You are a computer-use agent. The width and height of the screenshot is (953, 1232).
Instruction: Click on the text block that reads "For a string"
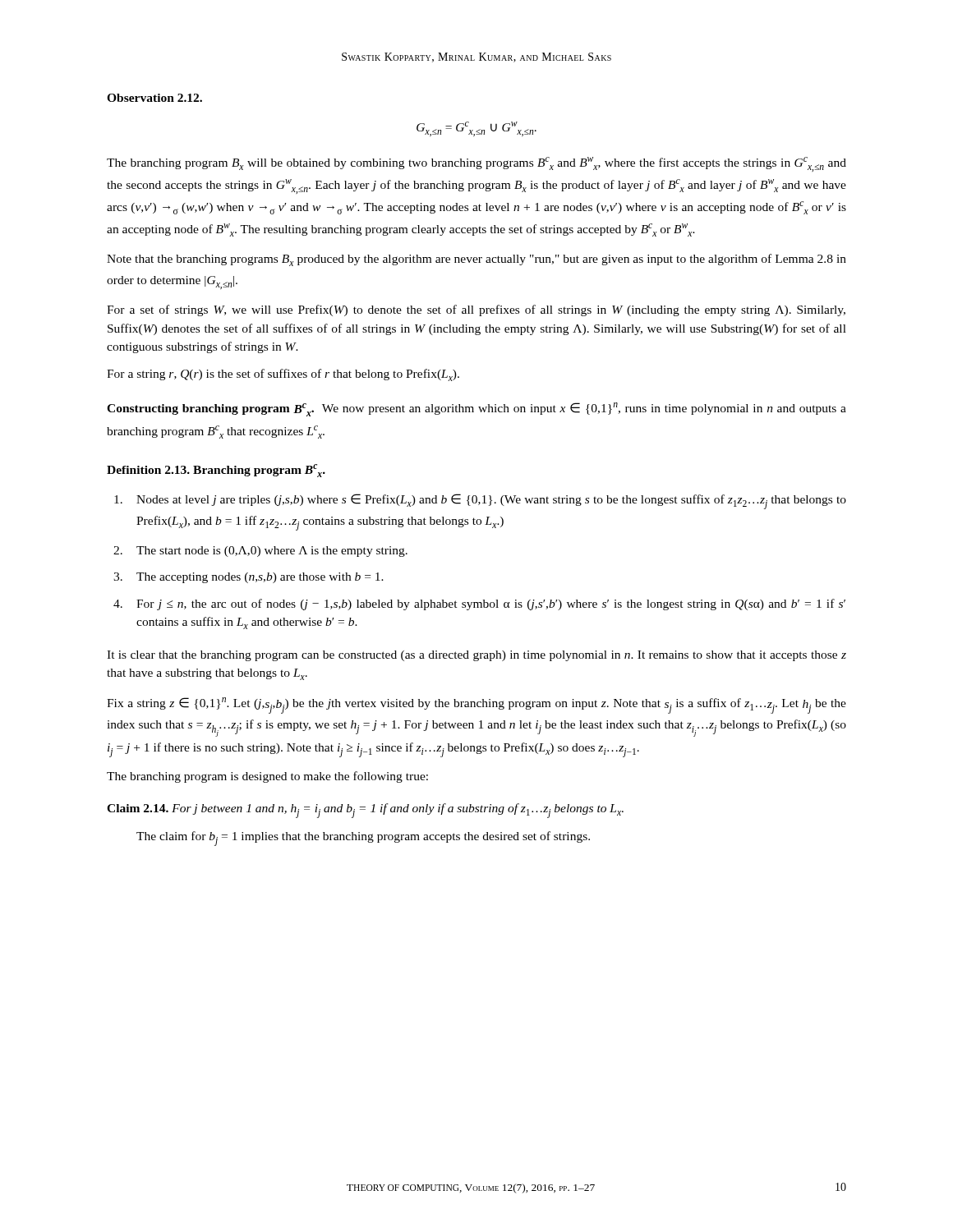tap(283, 375)
